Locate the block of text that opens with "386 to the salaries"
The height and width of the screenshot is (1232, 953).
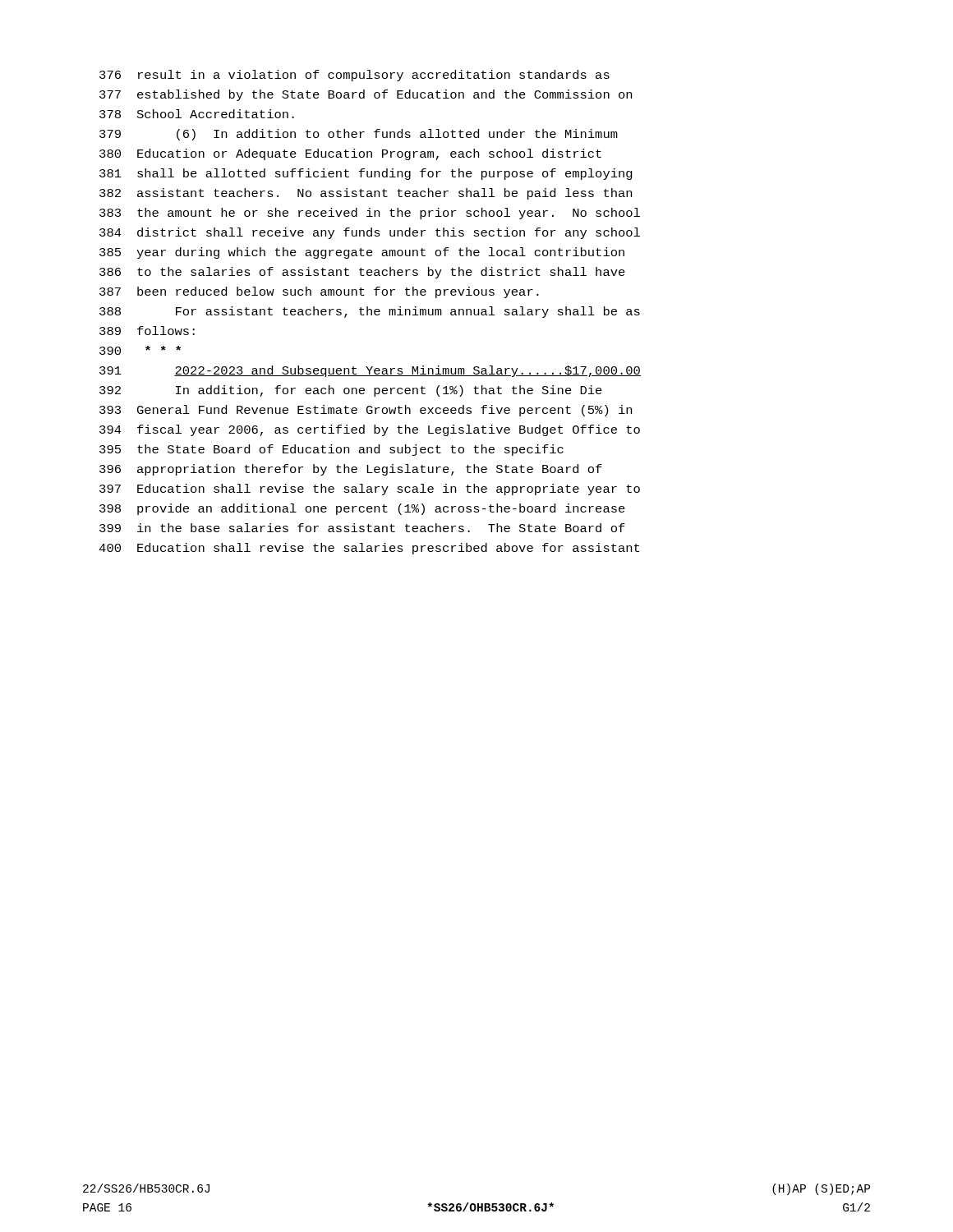[x=354, y=273]
